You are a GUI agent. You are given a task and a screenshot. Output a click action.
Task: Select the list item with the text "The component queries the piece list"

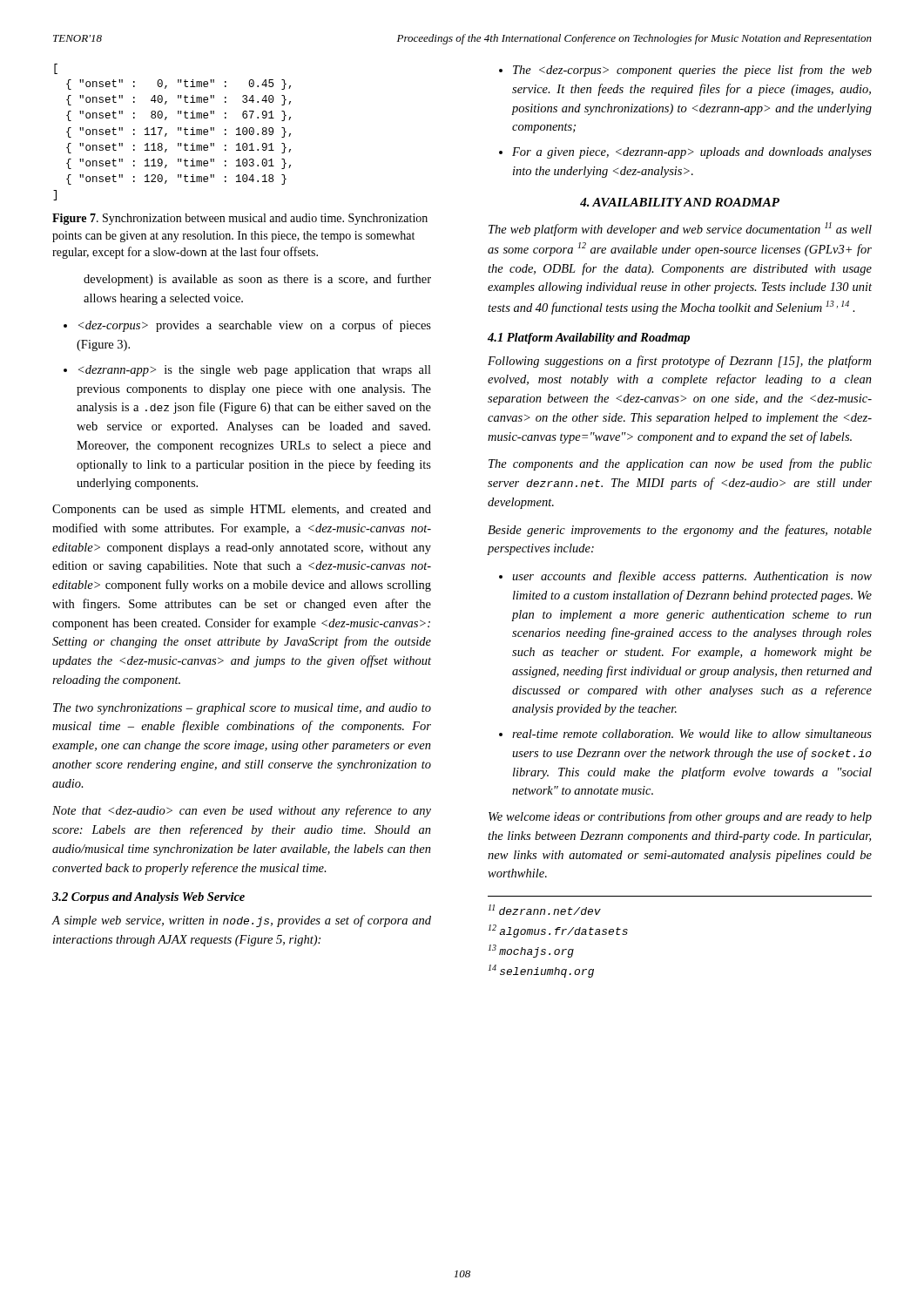(692, 98)
